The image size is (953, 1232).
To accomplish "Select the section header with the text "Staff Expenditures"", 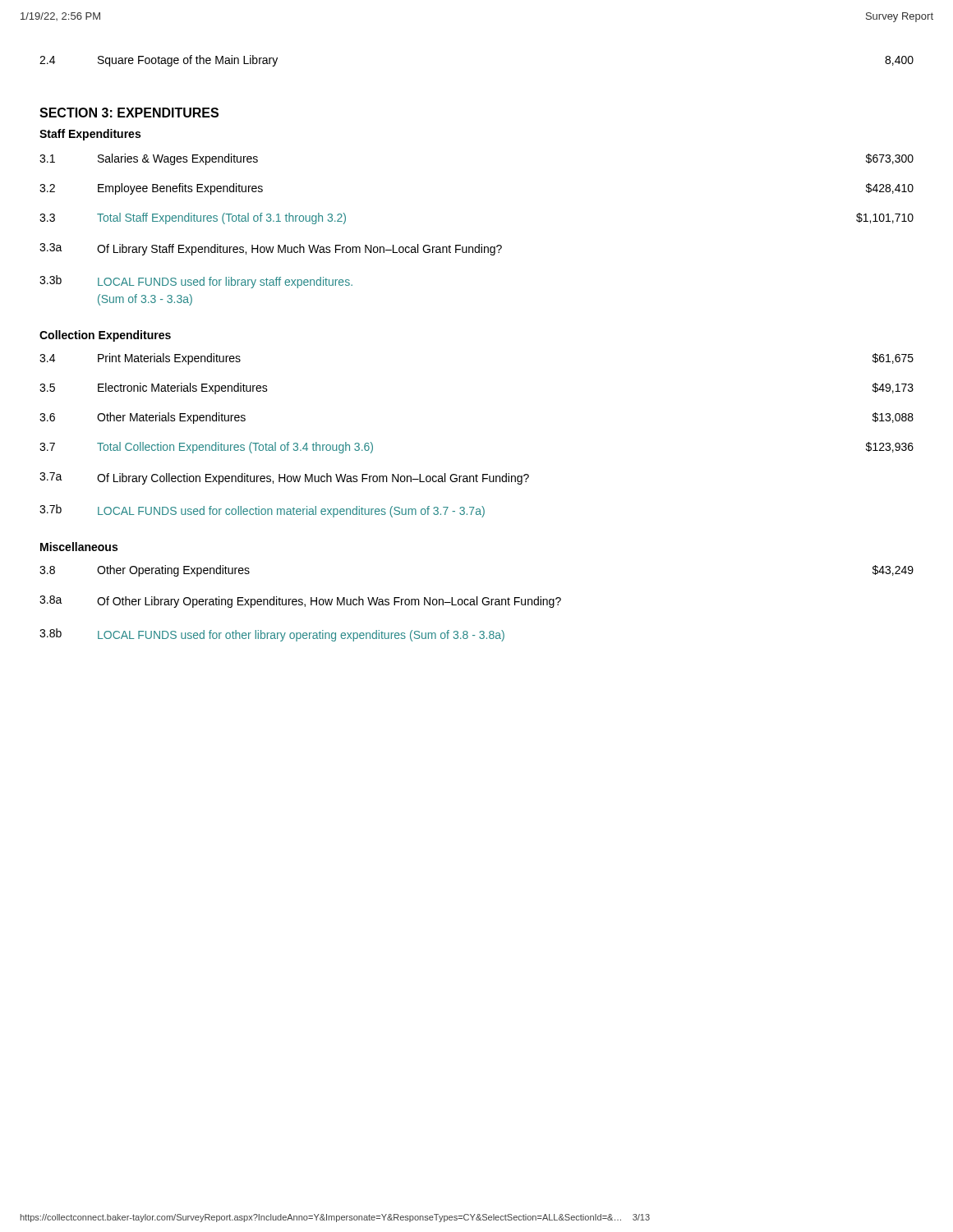I will click(x=90, y=134).
